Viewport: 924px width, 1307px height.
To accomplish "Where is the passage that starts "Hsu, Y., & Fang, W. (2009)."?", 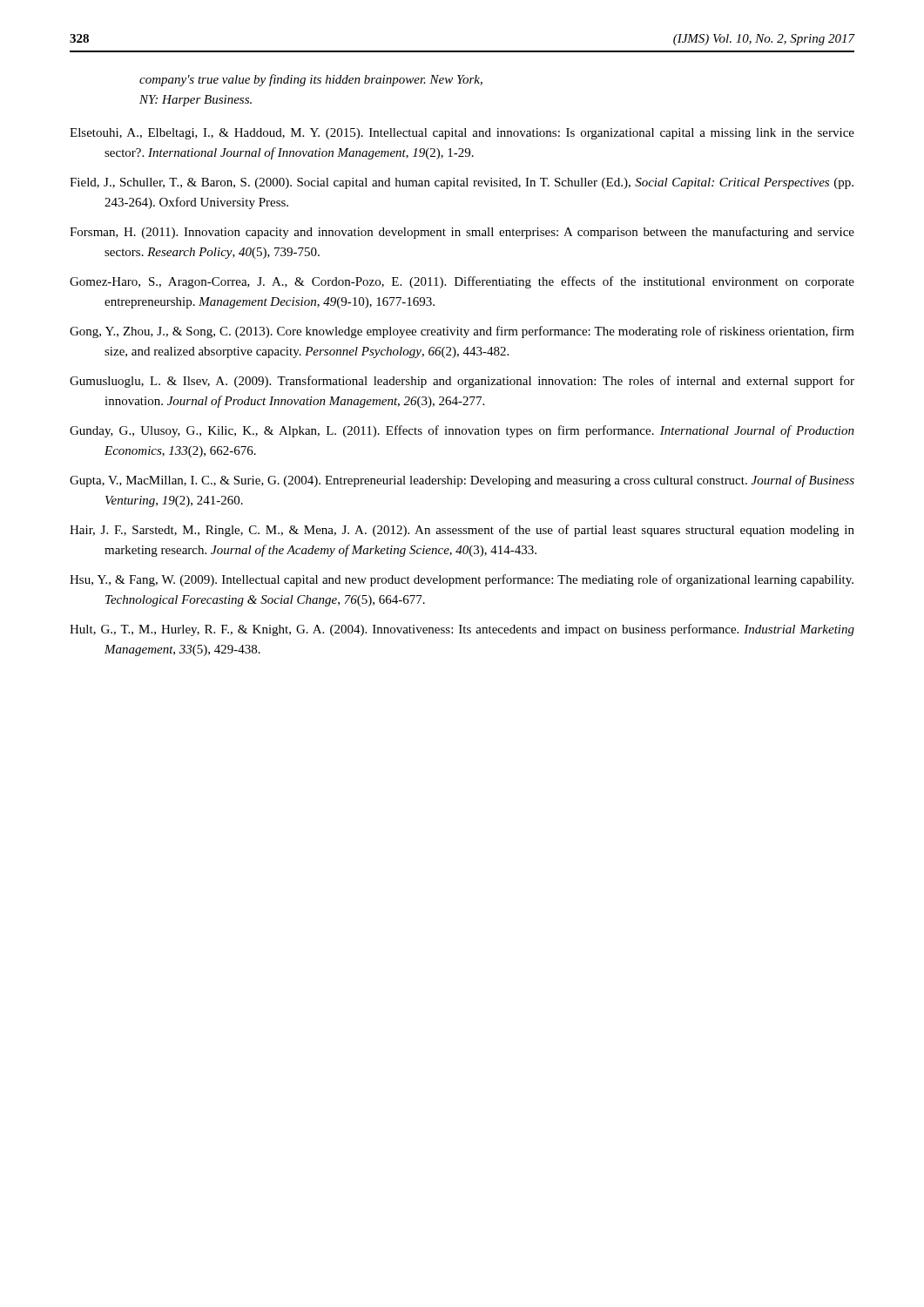I will [462, 589].
